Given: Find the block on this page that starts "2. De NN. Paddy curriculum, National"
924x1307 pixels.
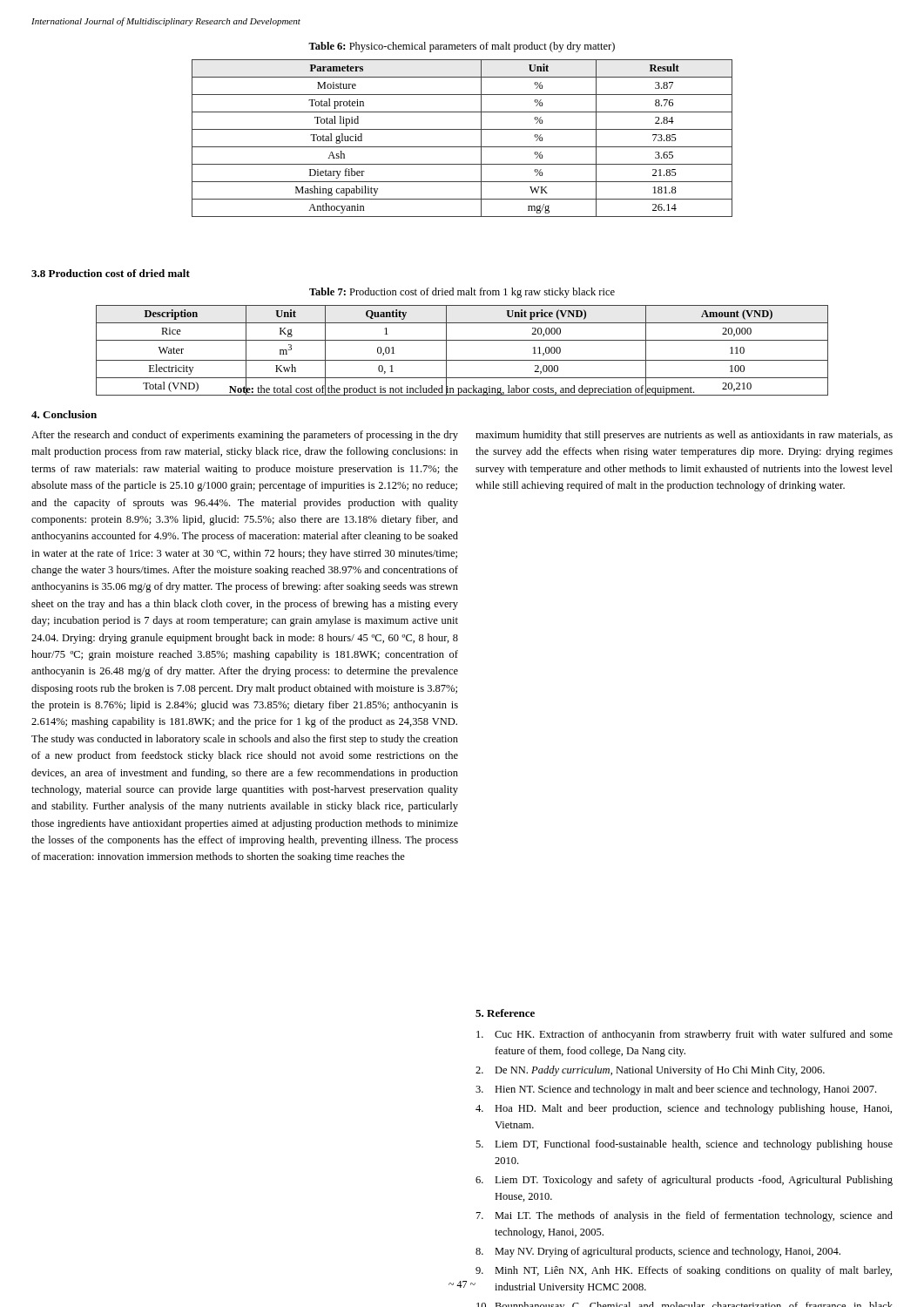Looking at the screenshot, I should coord(684,1070).
